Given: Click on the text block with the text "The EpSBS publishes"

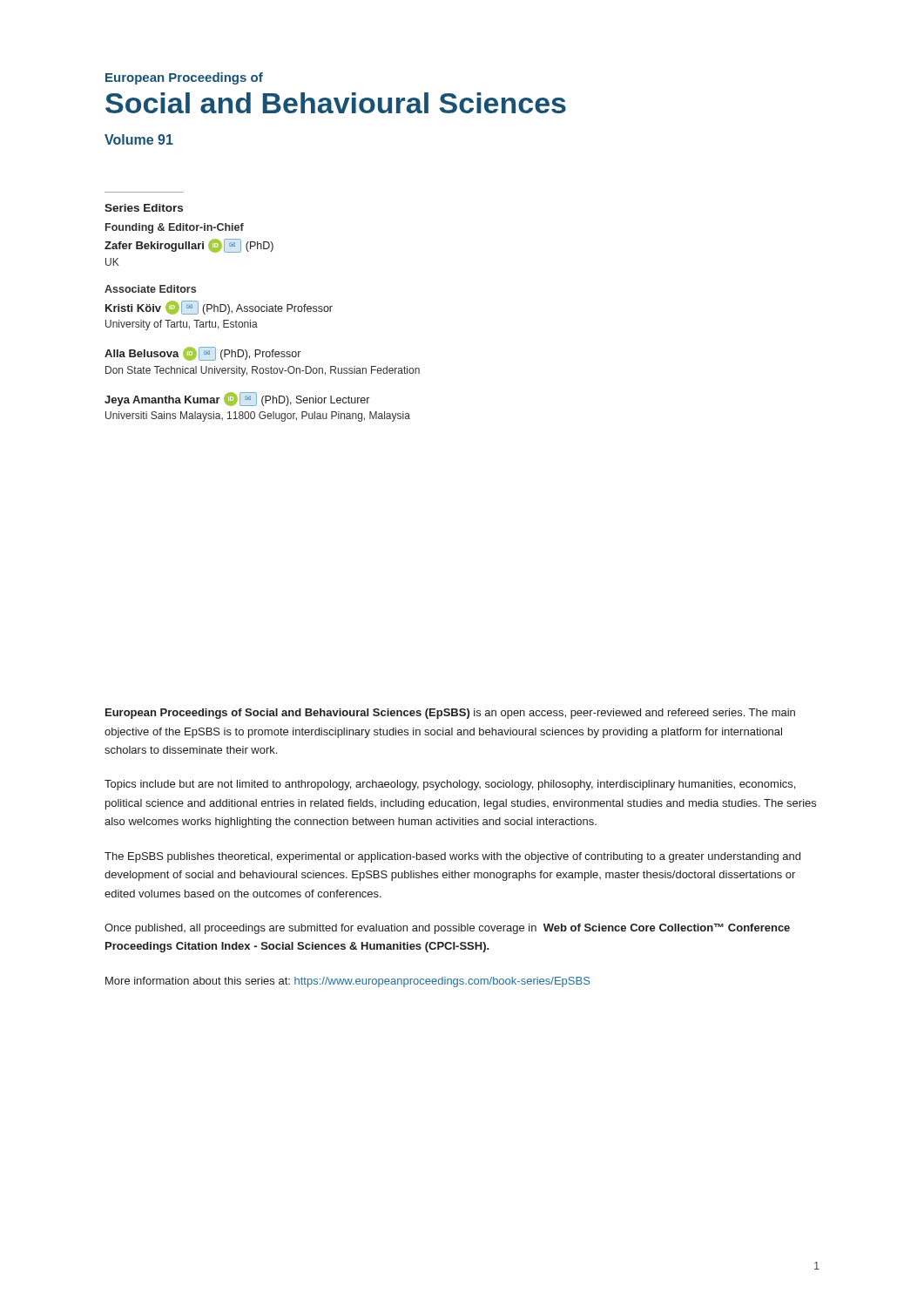Looking at the screenshot, I should tap(453, 875).
